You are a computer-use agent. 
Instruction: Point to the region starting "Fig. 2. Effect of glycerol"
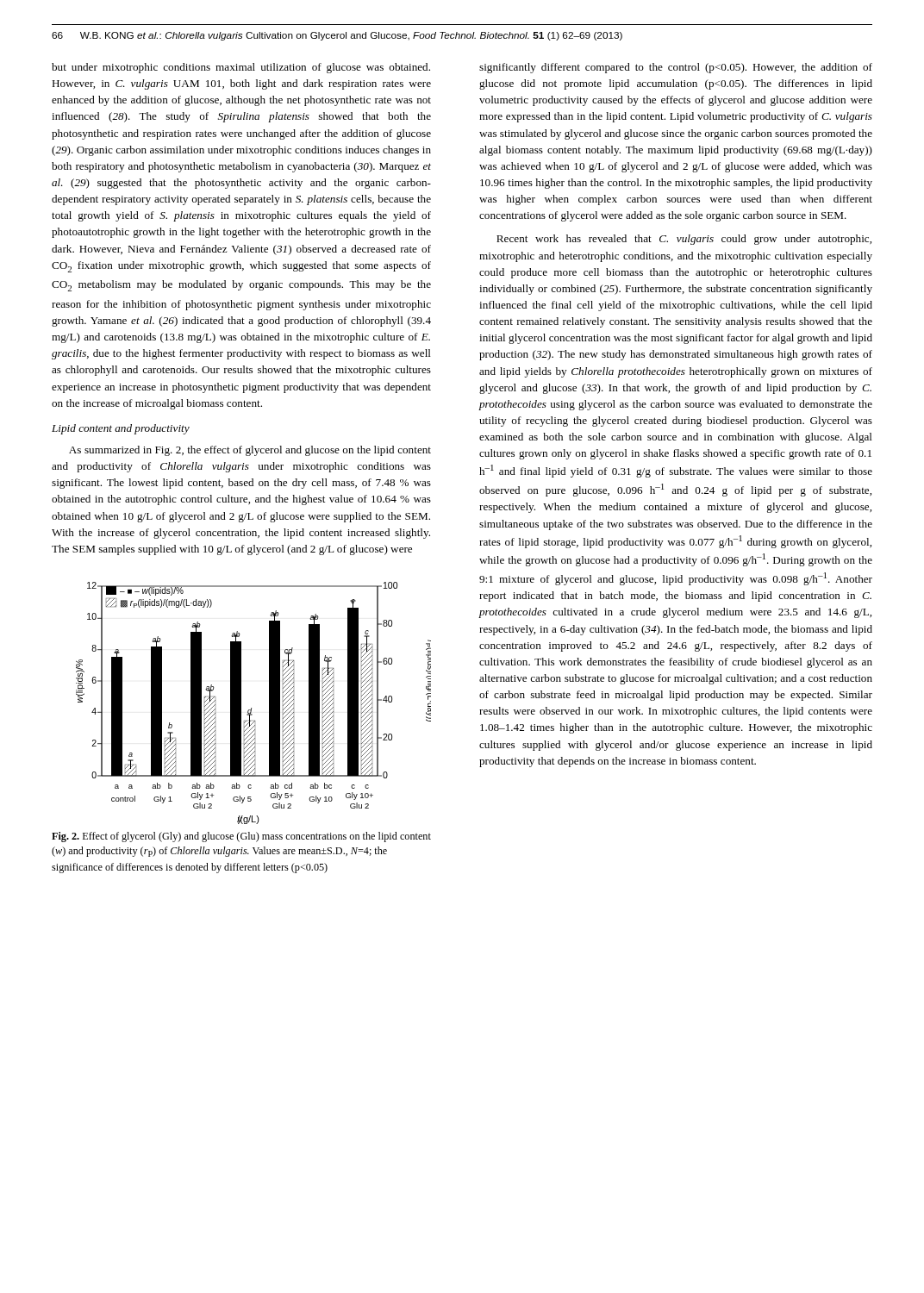[x=241, y=852]
